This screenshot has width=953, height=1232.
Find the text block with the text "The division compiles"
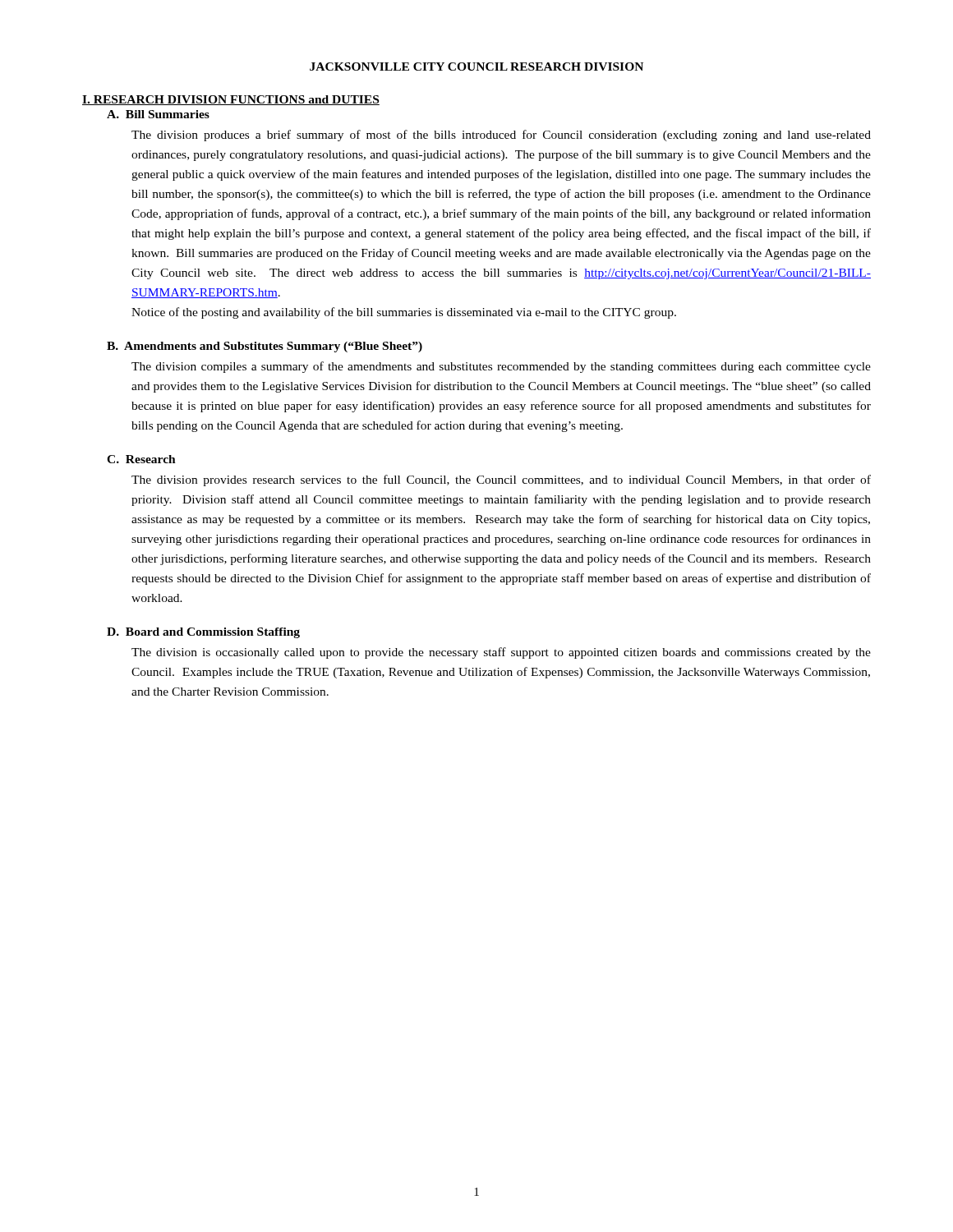[x=501, y=396]
